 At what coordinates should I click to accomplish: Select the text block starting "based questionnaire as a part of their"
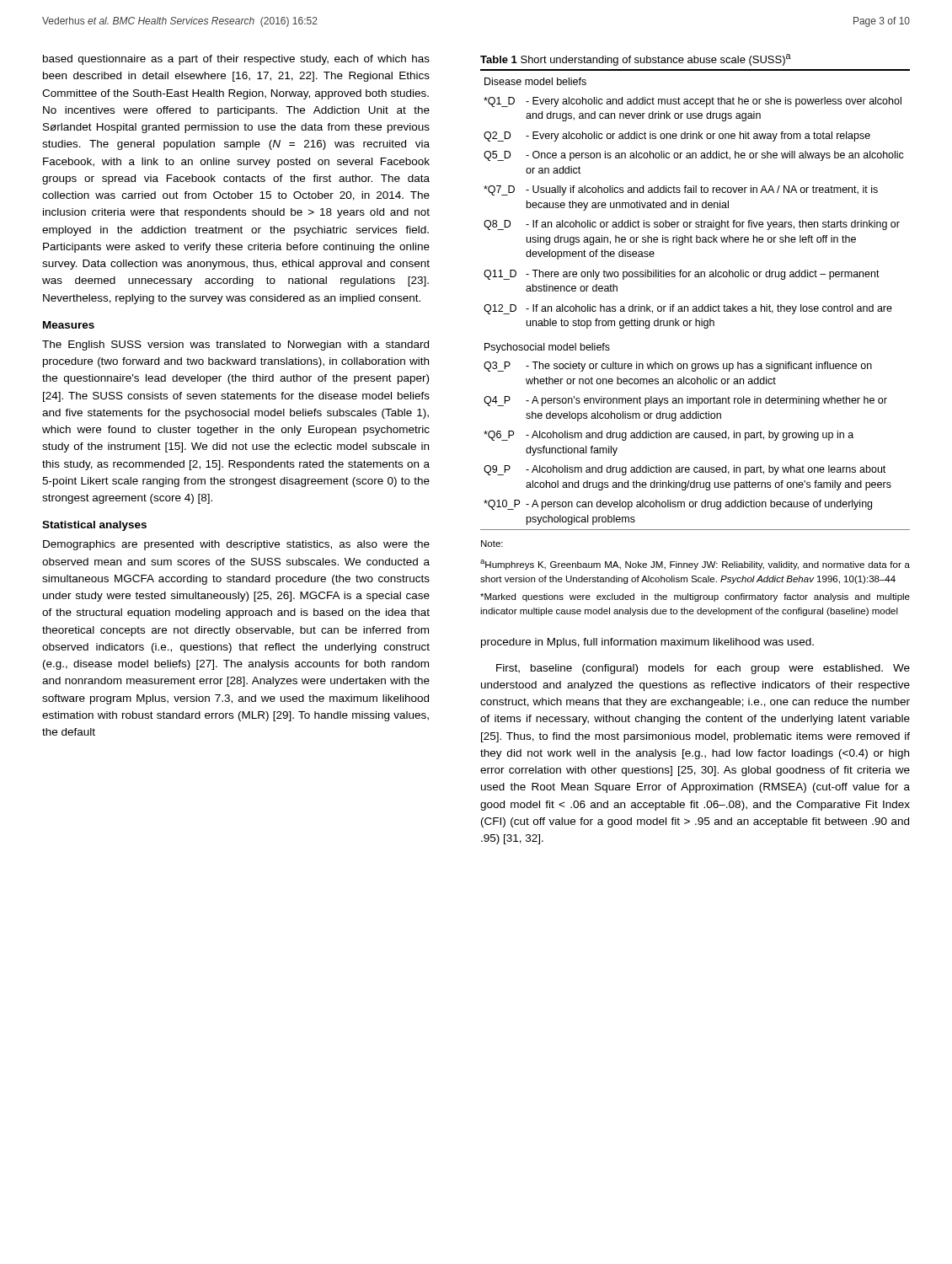[236, 179]
